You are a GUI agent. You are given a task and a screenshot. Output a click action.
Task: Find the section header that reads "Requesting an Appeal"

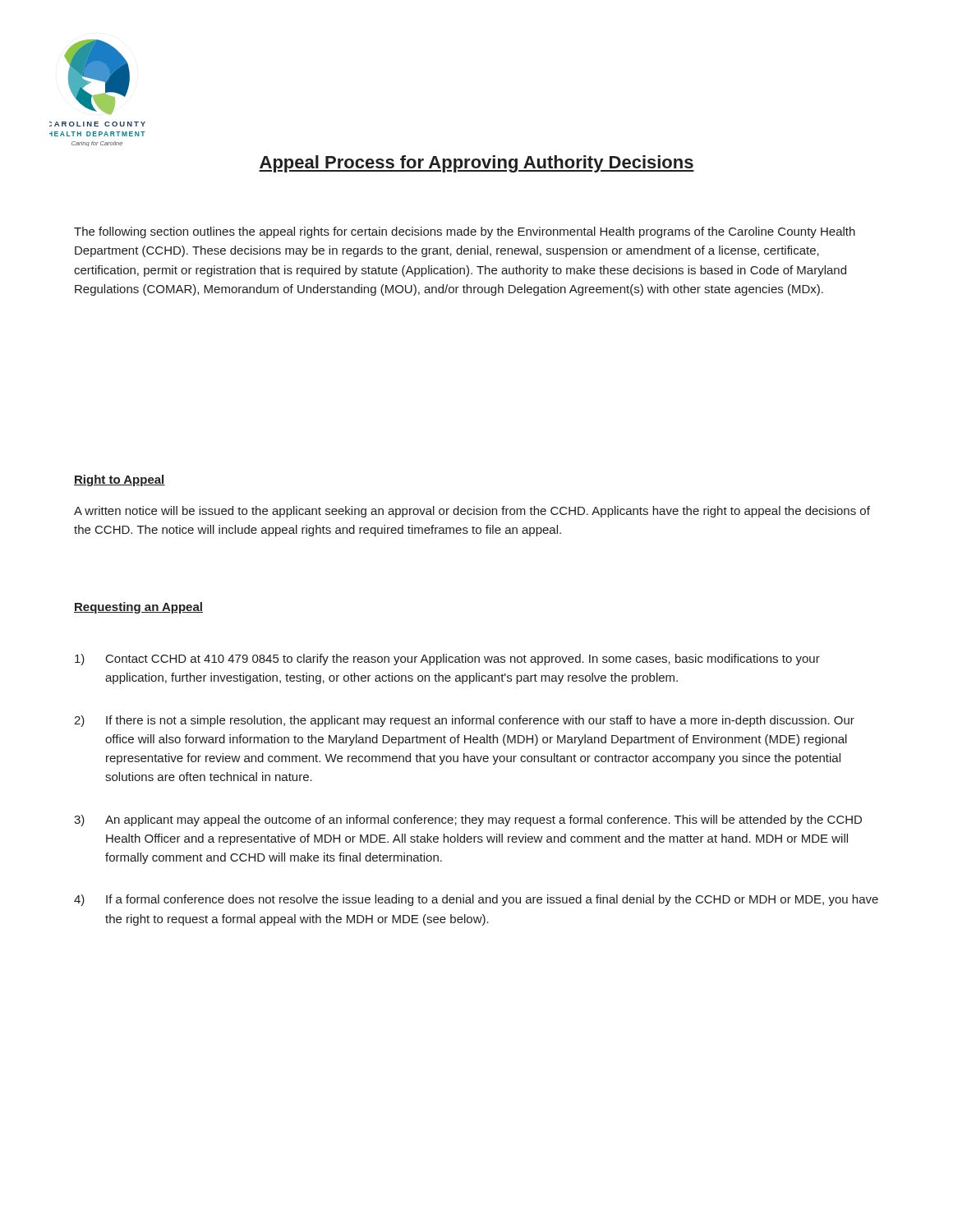tap(138, 607)
